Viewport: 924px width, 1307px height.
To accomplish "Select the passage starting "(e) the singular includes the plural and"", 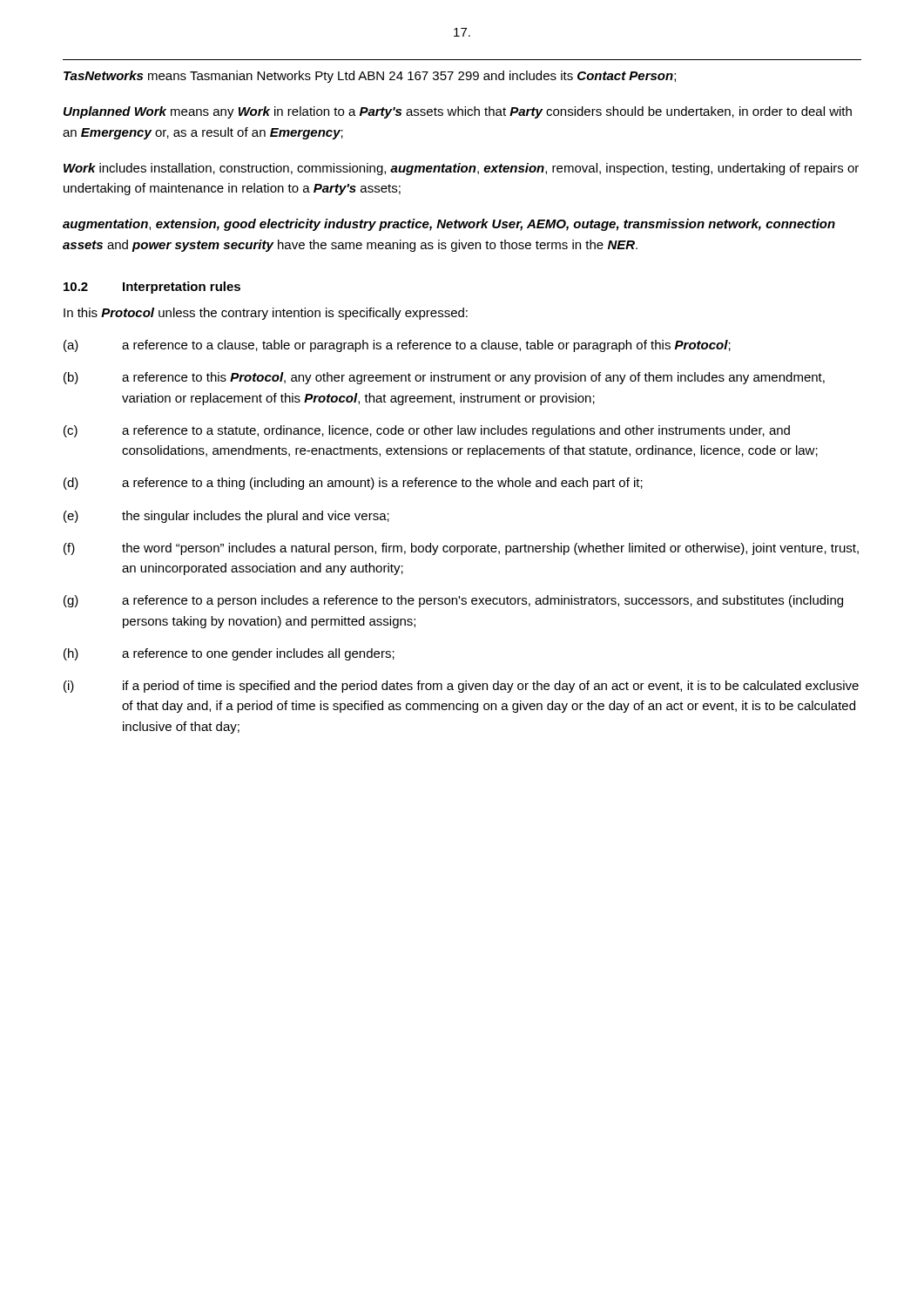I will [x=226, y=517].
